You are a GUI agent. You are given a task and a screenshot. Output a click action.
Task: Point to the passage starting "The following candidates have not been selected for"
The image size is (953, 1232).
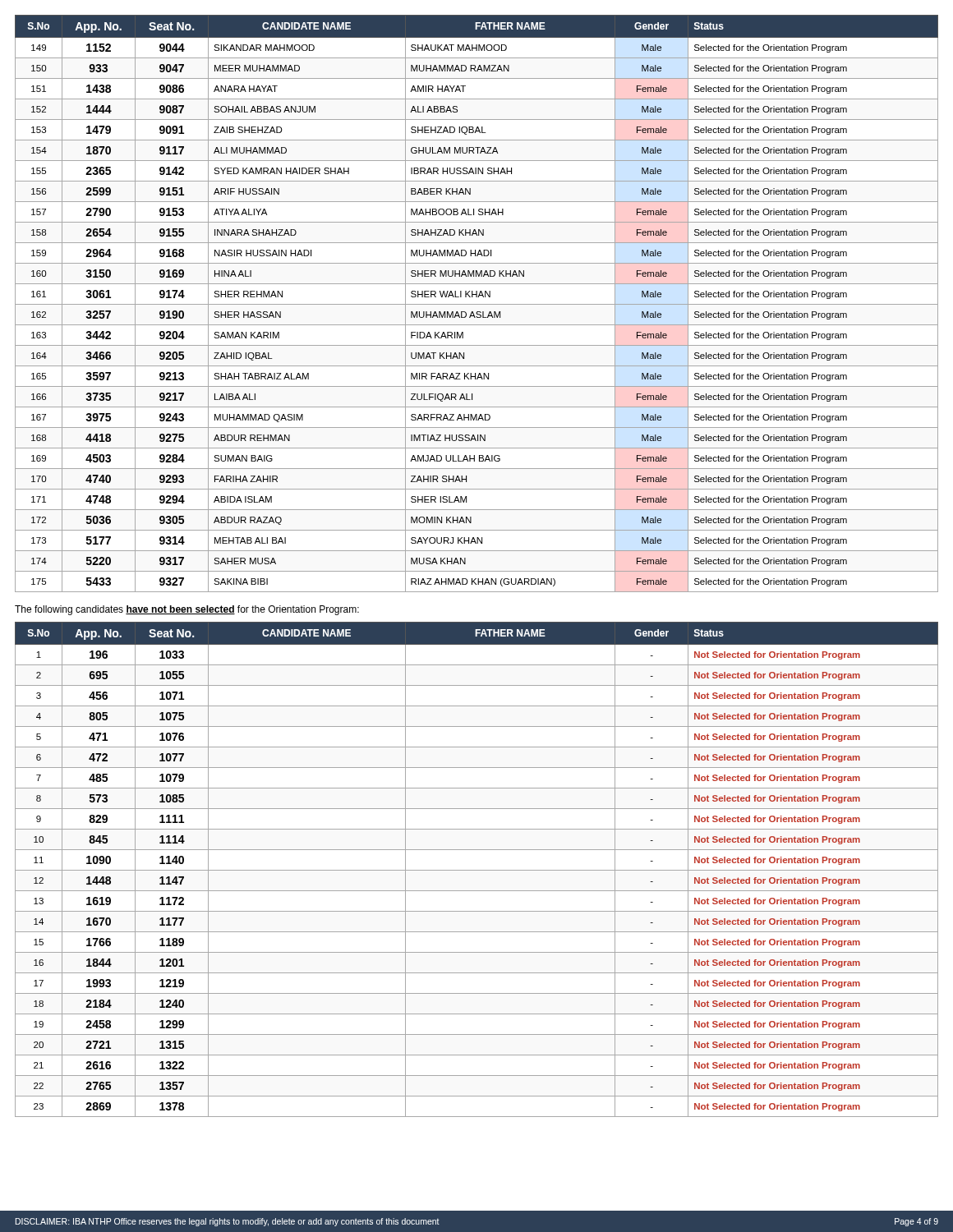187,609
